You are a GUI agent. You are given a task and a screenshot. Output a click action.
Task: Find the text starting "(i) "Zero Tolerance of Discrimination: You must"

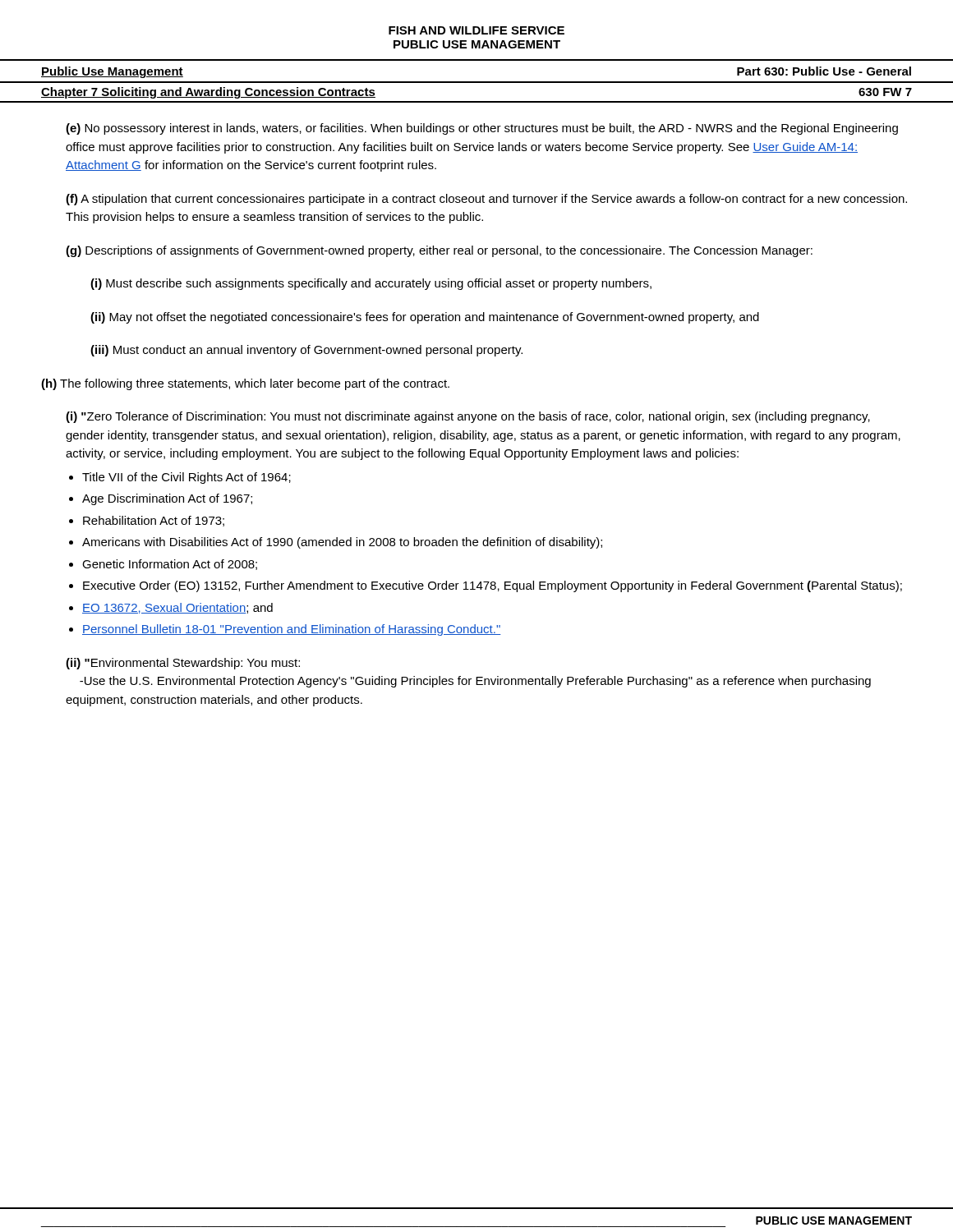(468, 417)
